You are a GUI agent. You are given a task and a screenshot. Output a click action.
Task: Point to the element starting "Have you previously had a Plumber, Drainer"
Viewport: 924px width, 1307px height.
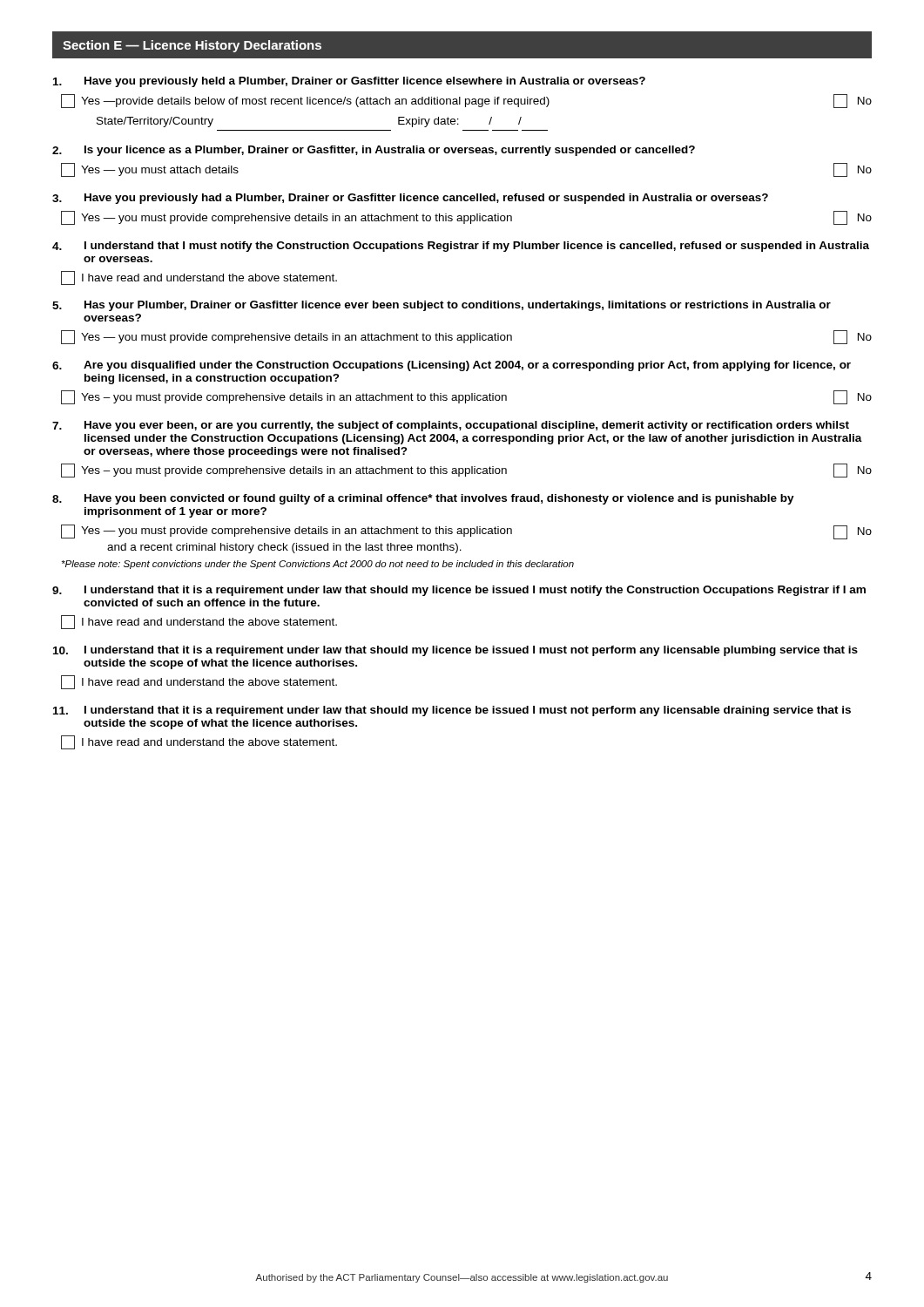click(462, 197)
